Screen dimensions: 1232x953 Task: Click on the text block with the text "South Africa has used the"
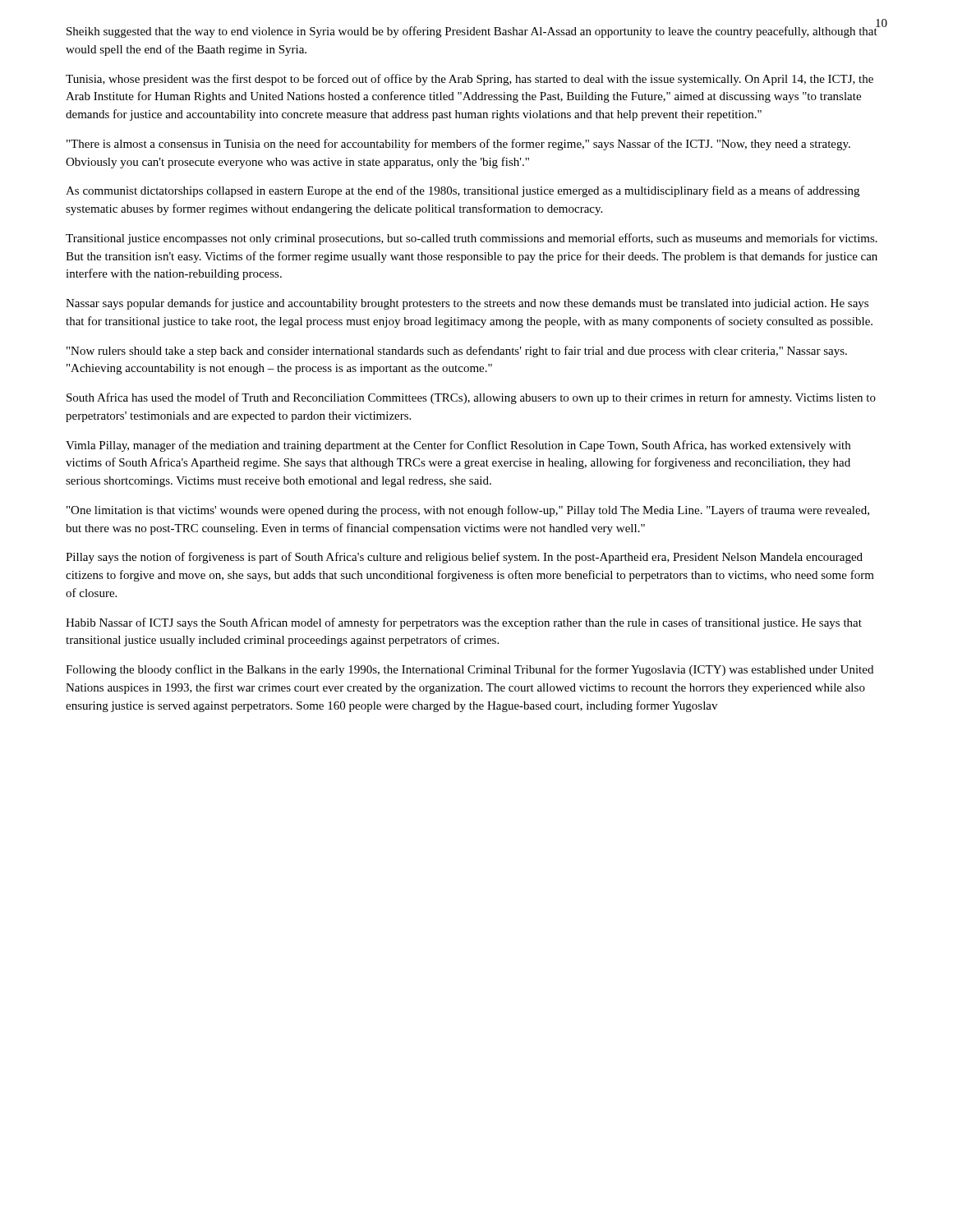click(471, 406)
